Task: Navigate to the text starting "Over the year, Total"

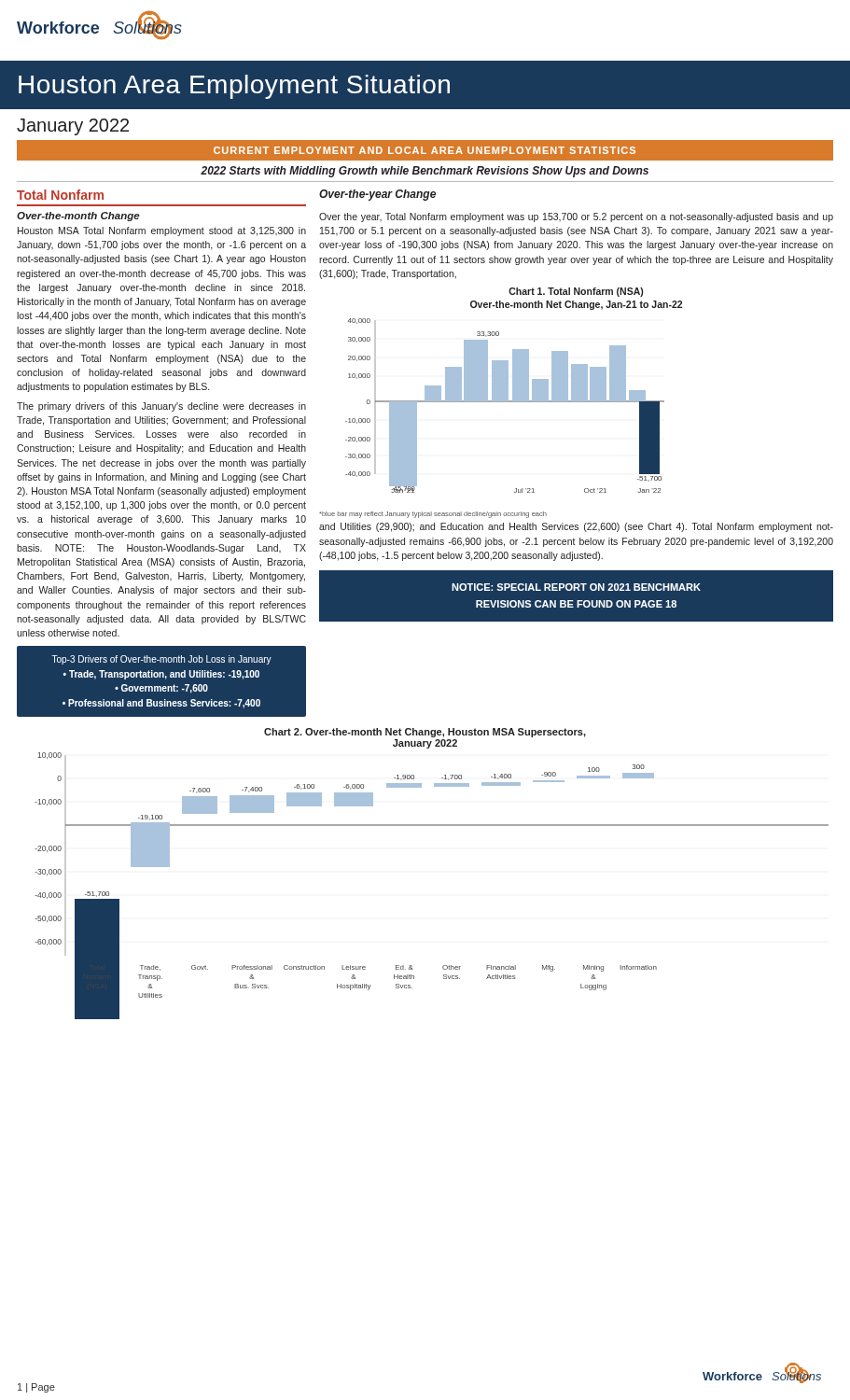Action: click(576, 245)
